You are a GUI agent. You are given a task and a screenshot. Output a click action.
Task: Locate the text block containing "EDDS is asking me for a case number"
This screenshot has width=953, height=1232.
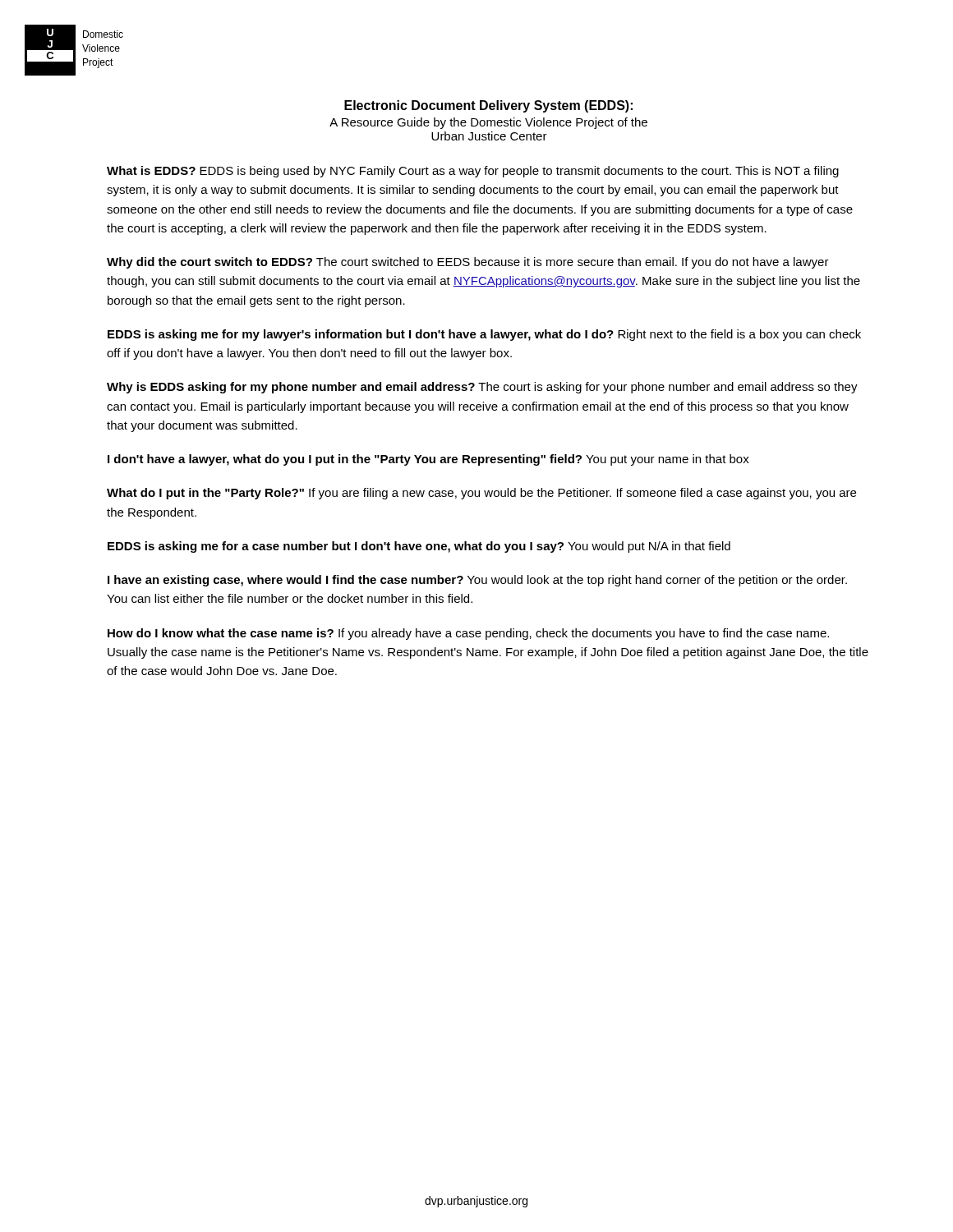[419, 546]
